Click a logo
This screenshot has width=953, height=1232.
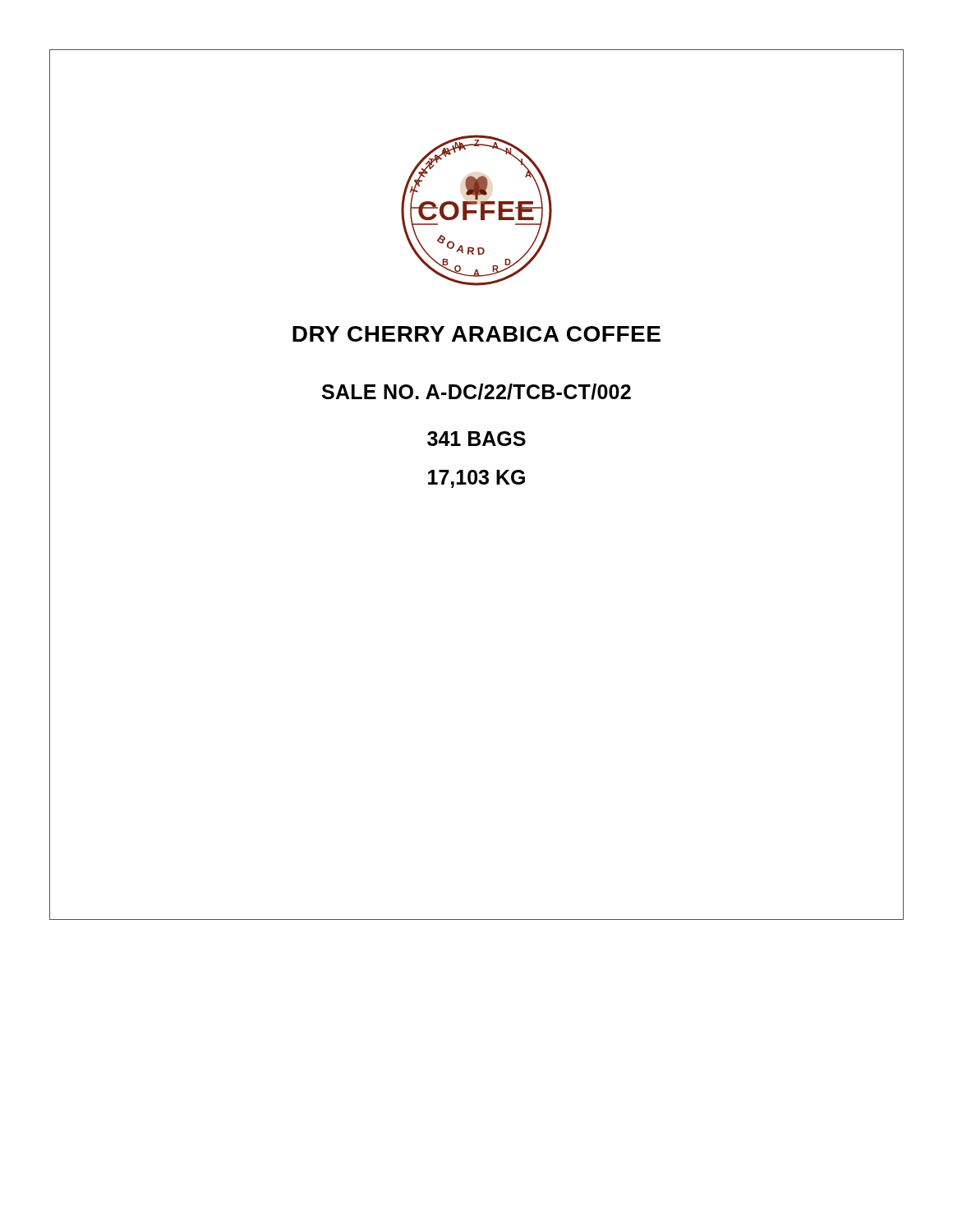[x=476, y=210]
